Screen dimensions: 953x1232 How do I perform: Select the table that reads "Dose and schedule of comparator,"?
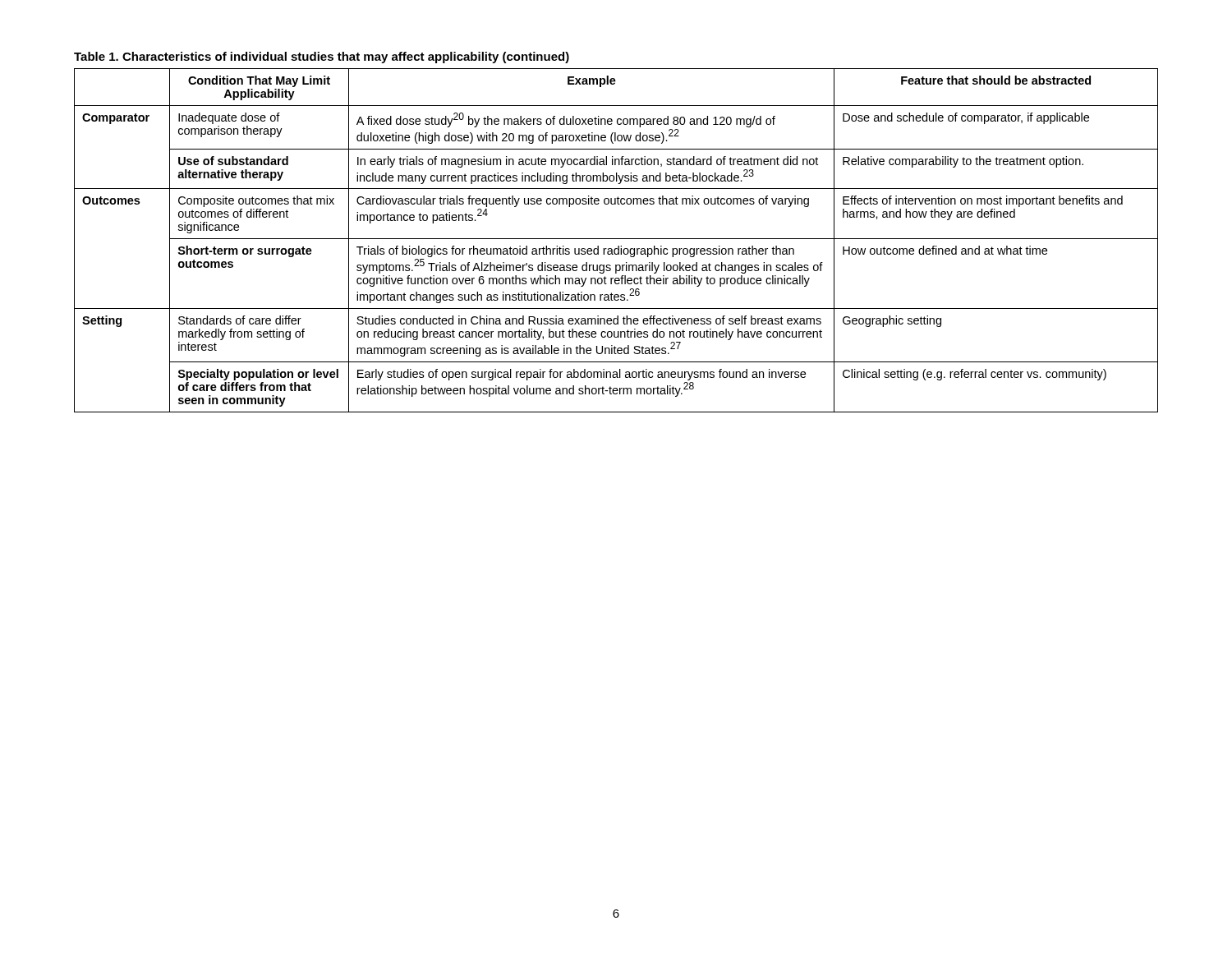click(x=616, y=240)
